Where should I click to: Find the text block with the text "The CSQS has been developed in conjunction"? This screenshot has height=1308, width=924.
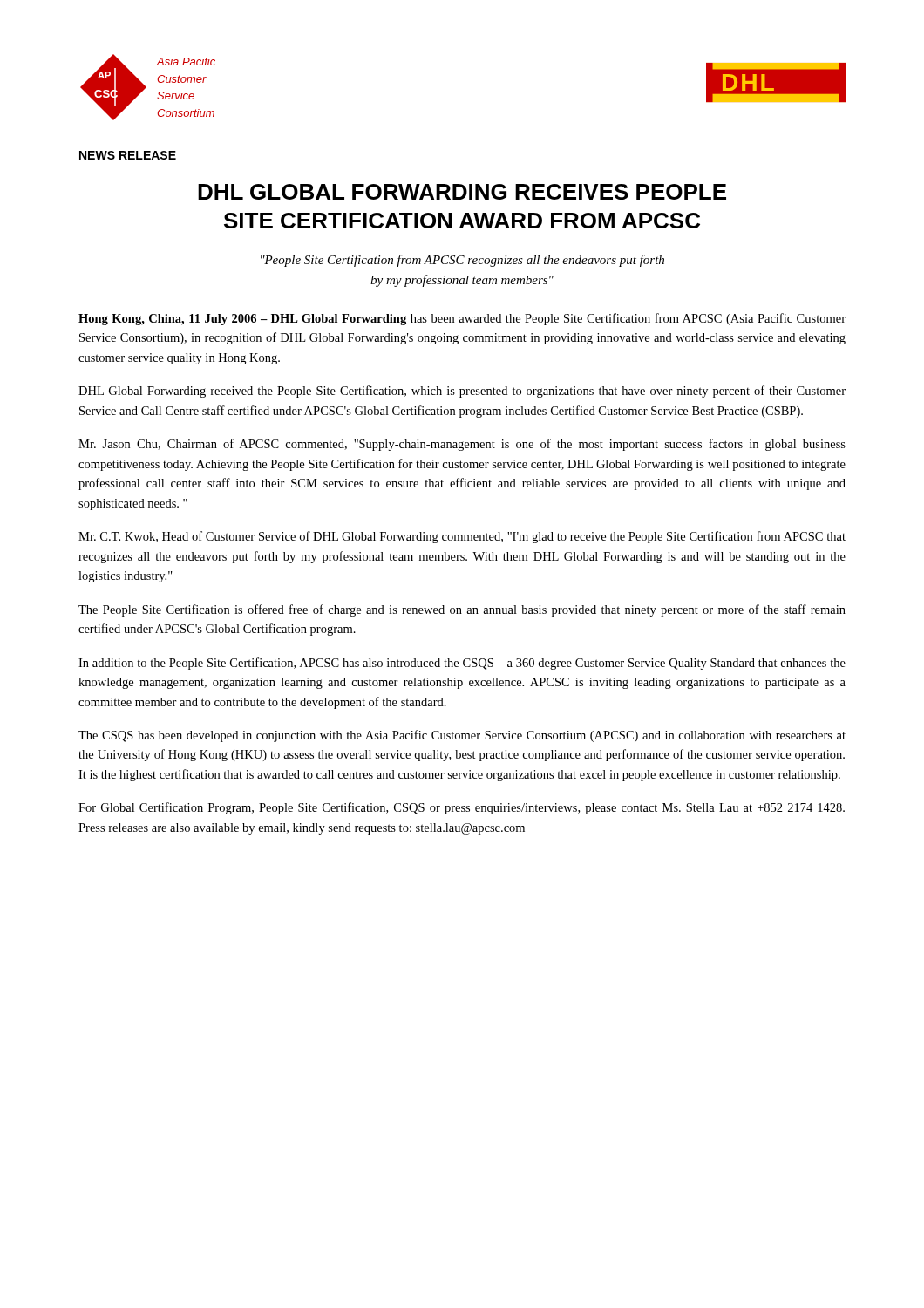tap(462, 755)
